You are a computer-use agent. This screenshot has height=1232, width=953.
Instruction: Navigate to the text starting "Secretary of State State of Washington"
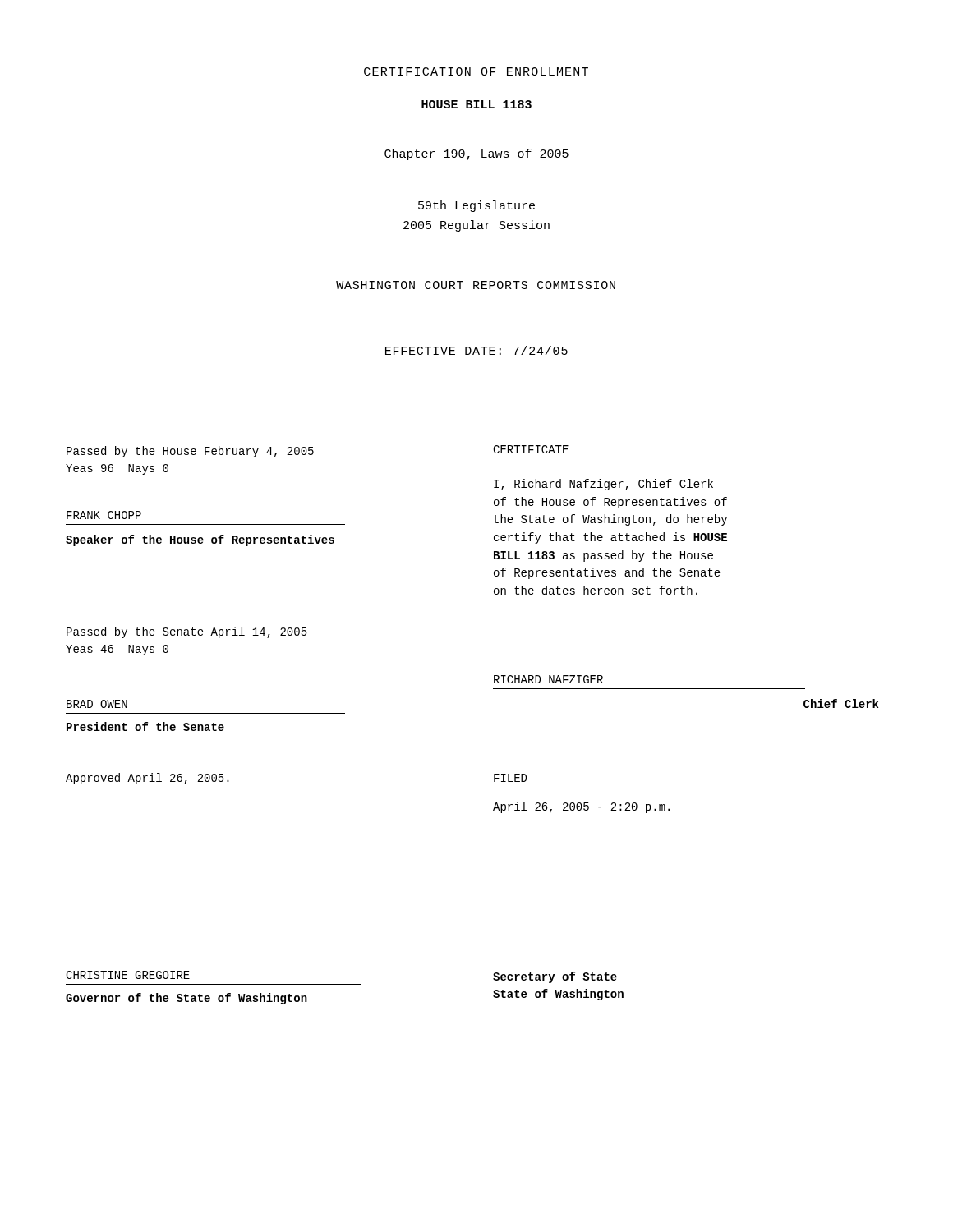tap(559, 986)
